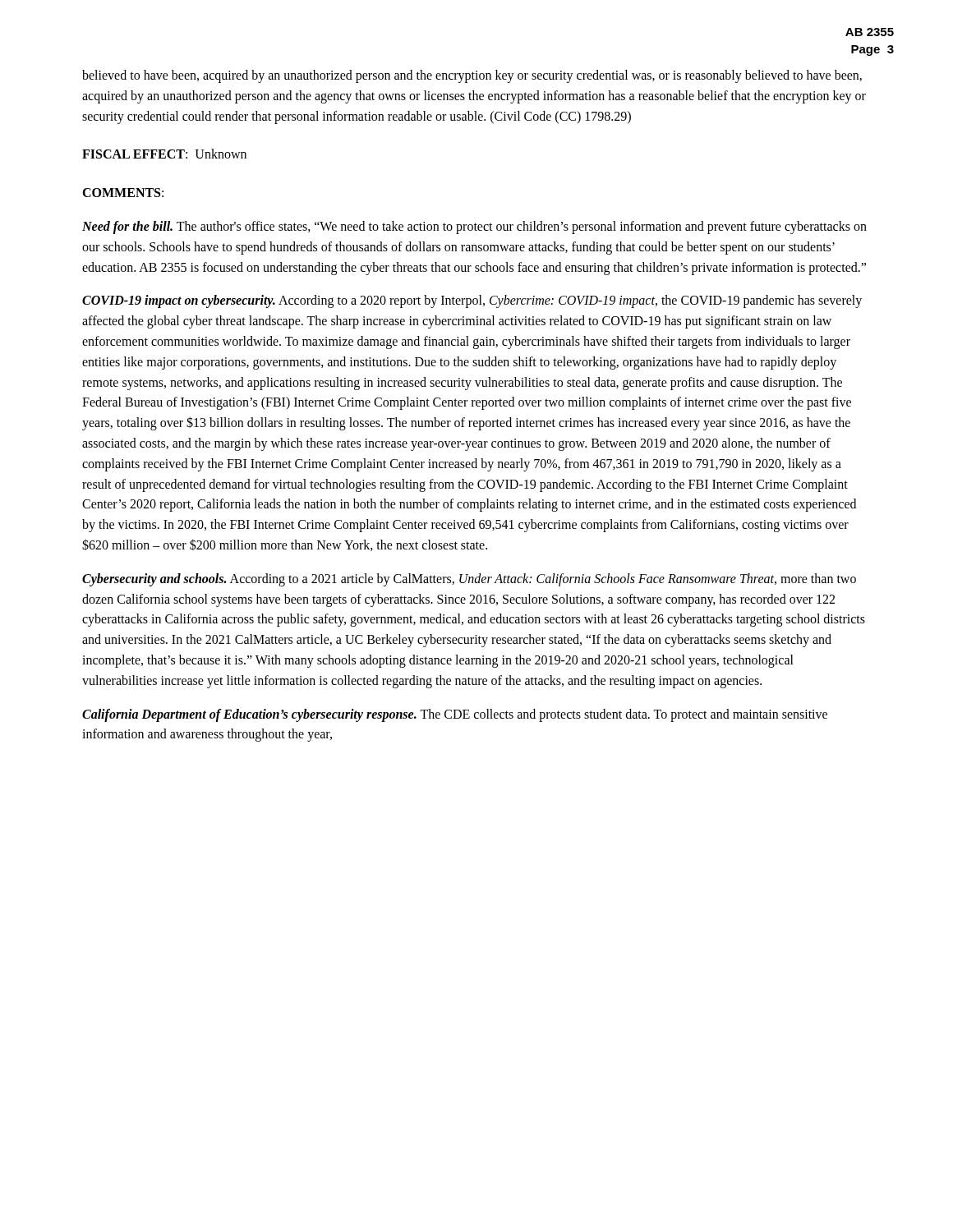Locate the text block containing "COVID-19 impact on cybersecurity. According to a"

click(x=472, y=423)
